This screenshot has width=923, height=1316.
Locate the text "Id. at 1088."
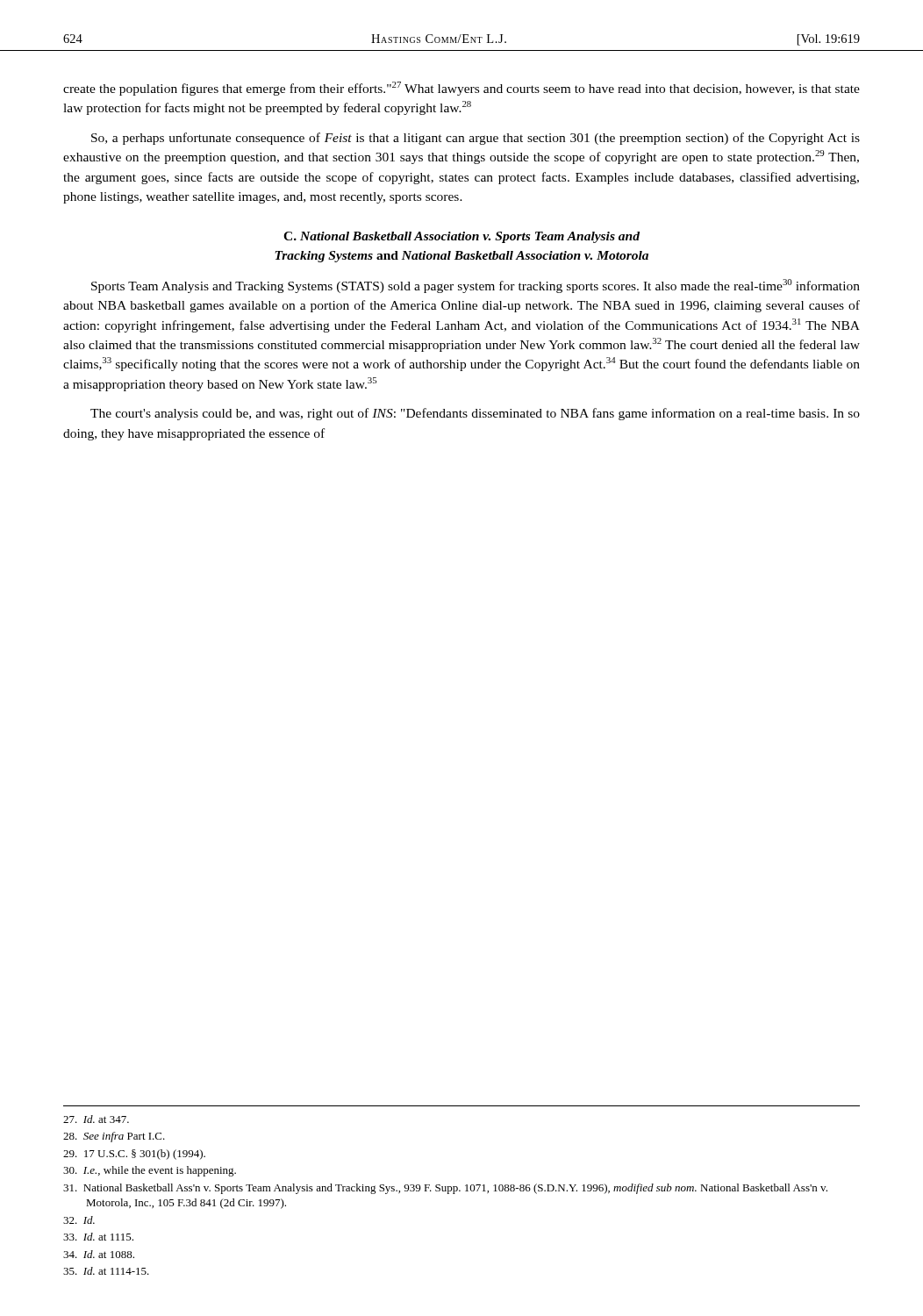coord(99,1254)
